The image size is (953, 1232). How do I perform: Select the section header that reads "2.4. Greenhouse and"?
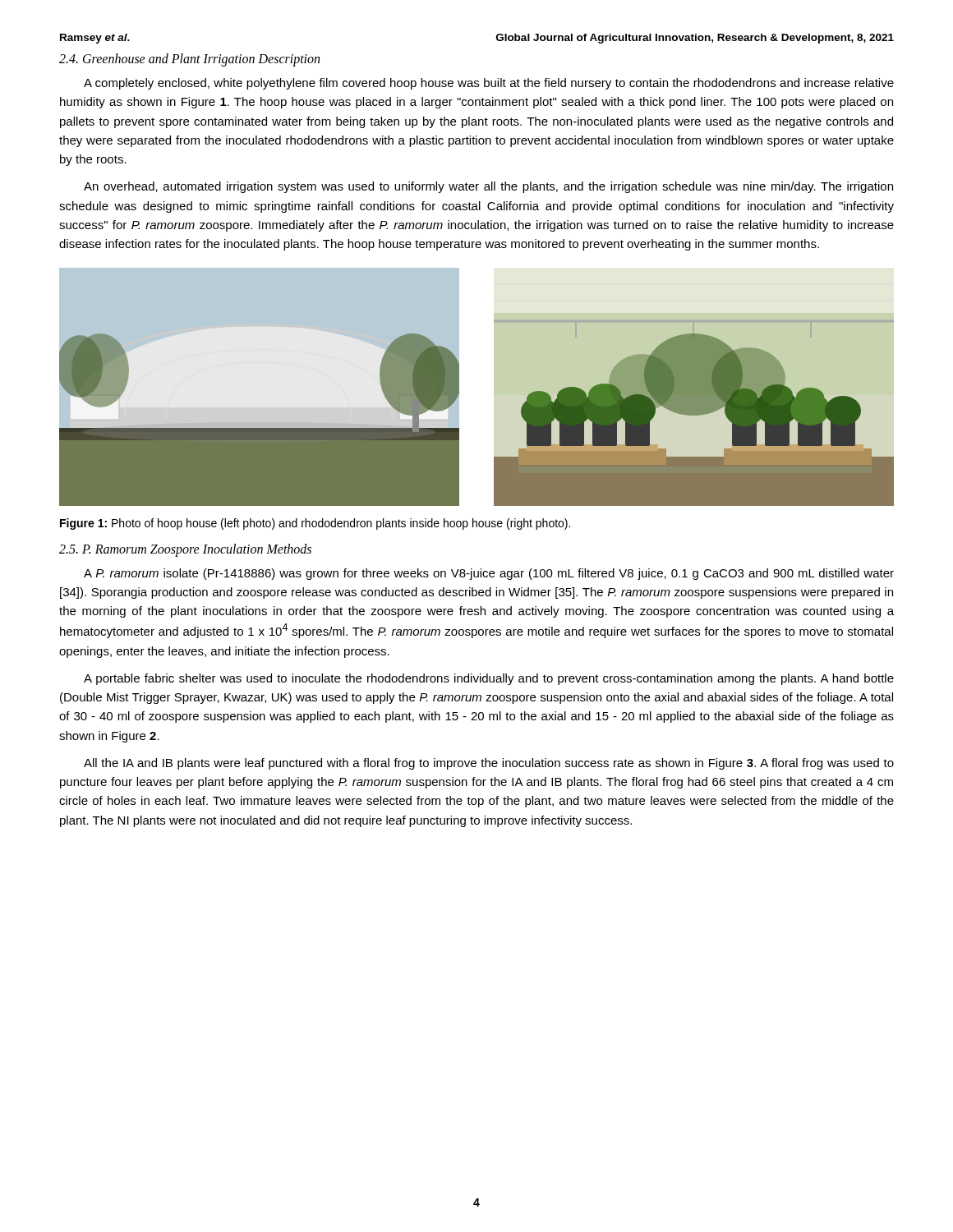190,59
